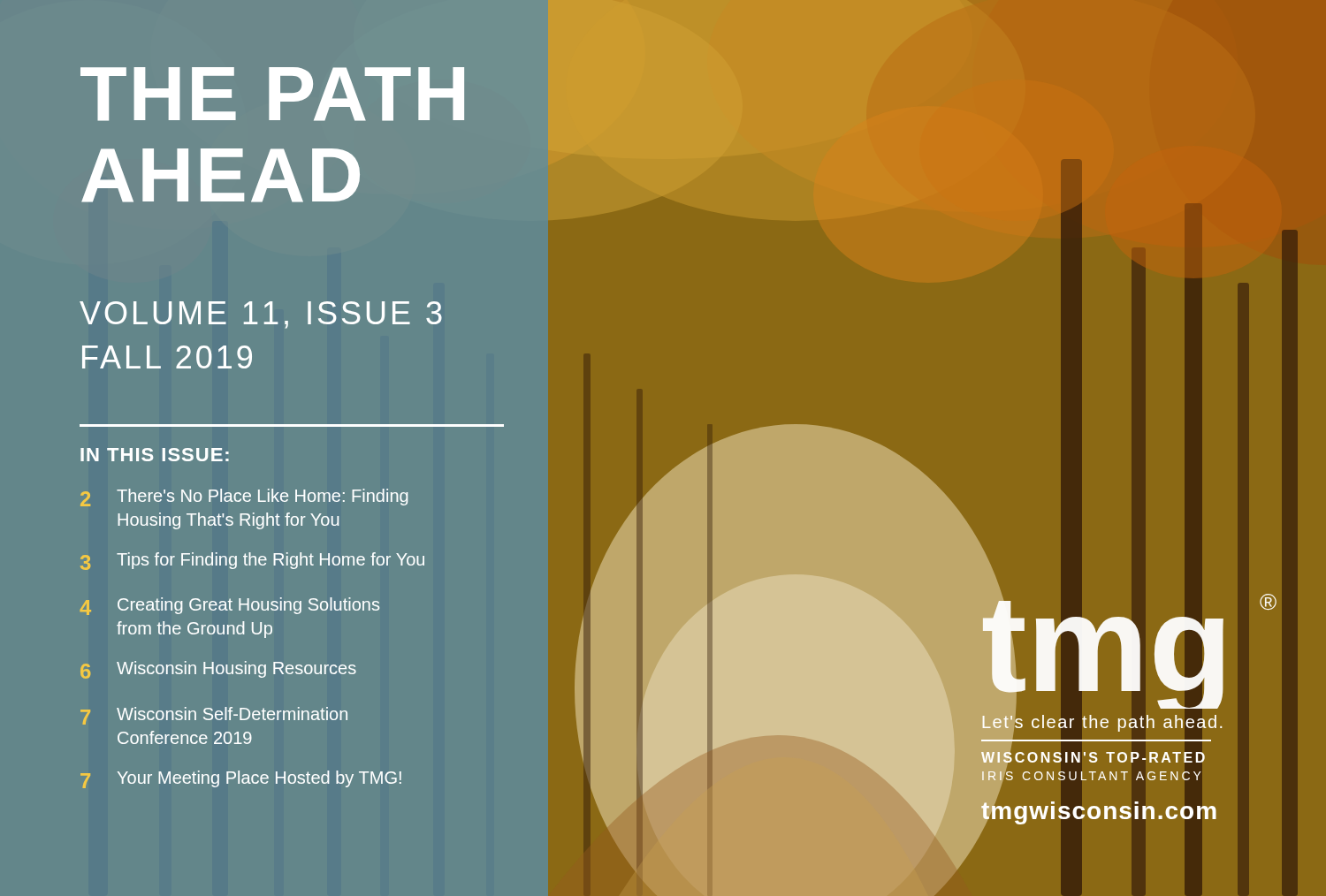Click on the text starting "6 Wisconsin Housing"
Image resolution: width=1326 pixels, height=896 pixels.
coord(218,672)
